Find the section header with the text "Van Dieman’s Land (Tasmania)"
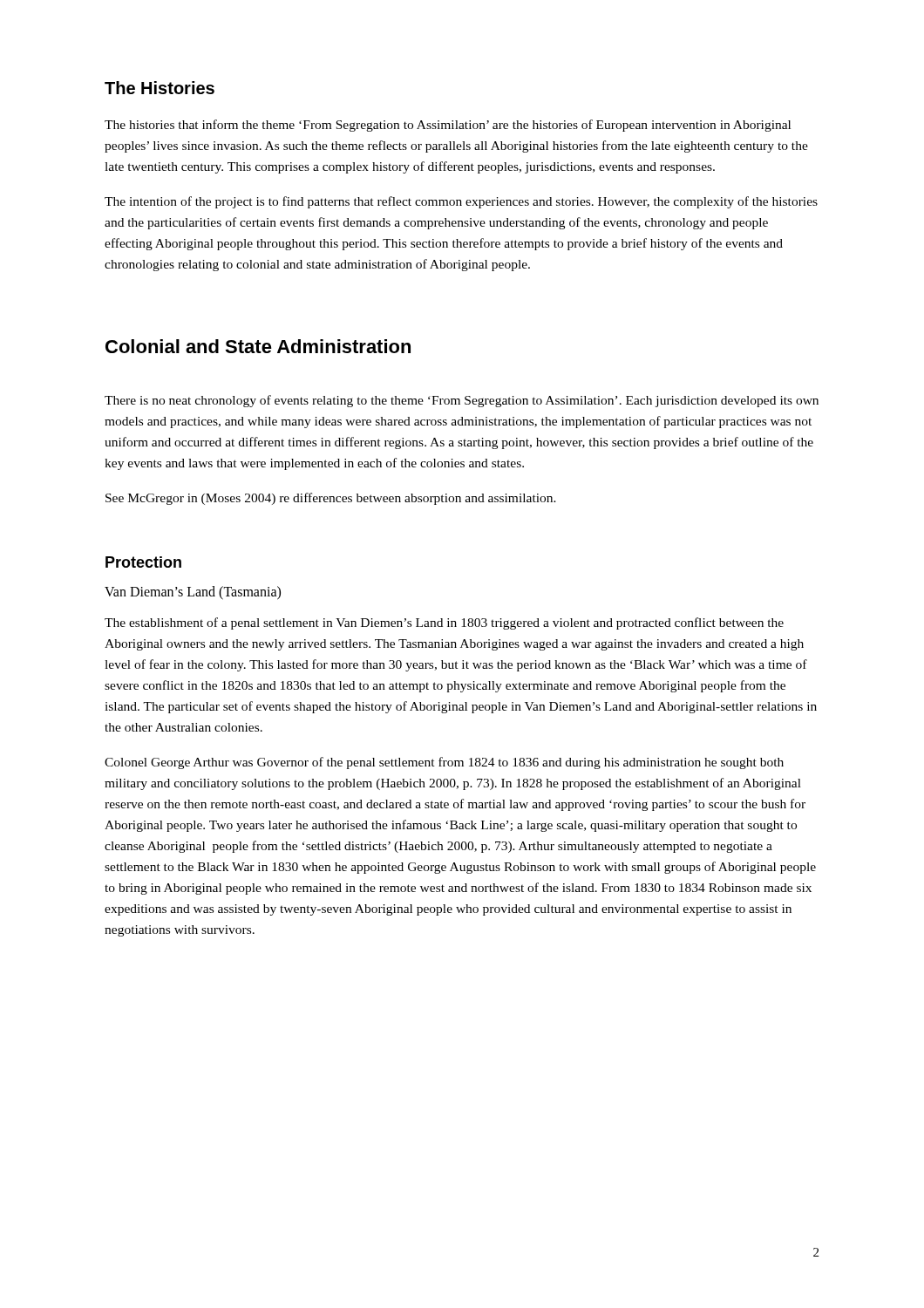The height and width of the screenshot is (1308, 924). coord(193,592)
